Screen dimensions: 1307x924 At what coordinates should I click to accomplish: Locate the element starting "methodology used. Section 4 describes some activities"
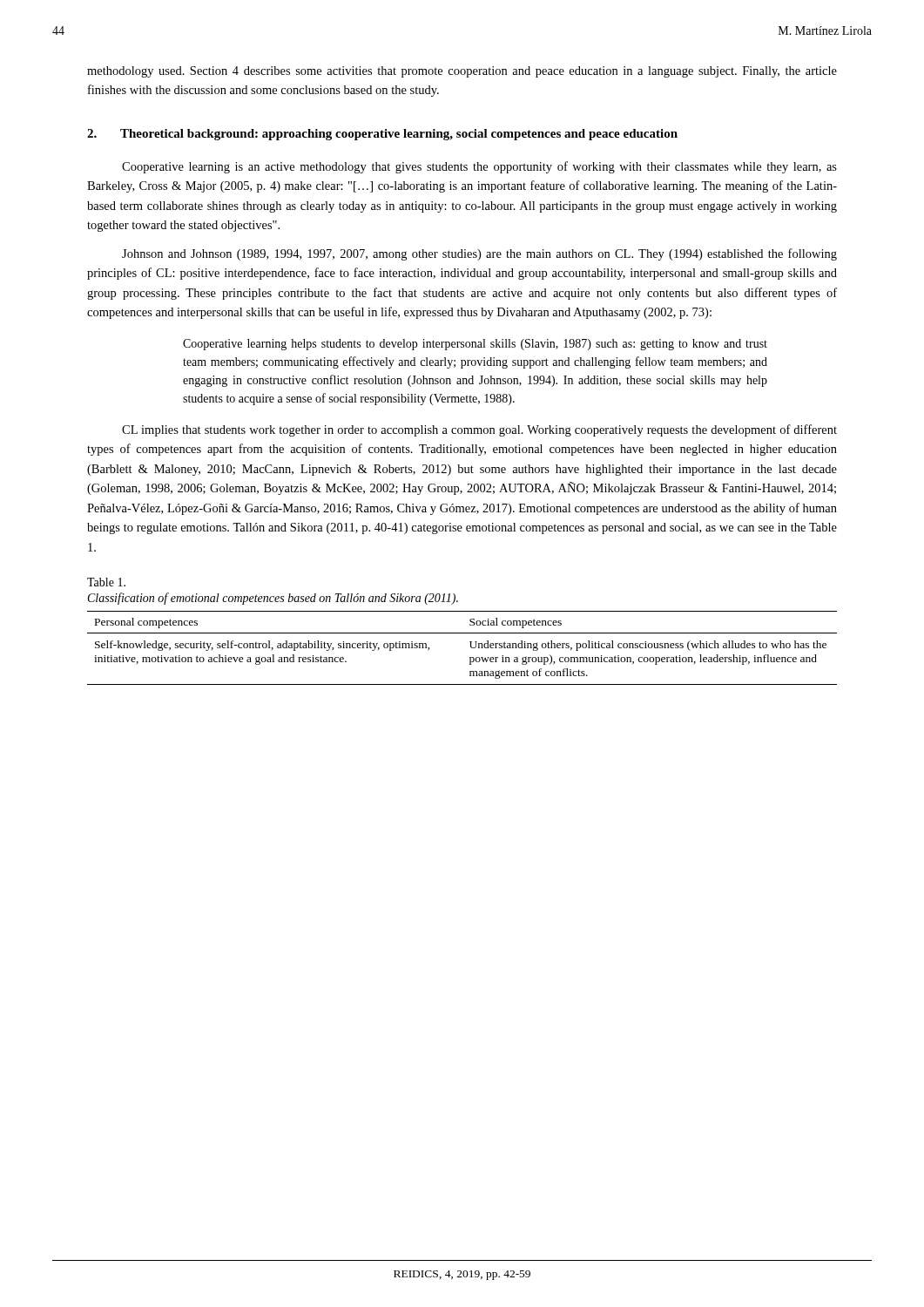462,80
